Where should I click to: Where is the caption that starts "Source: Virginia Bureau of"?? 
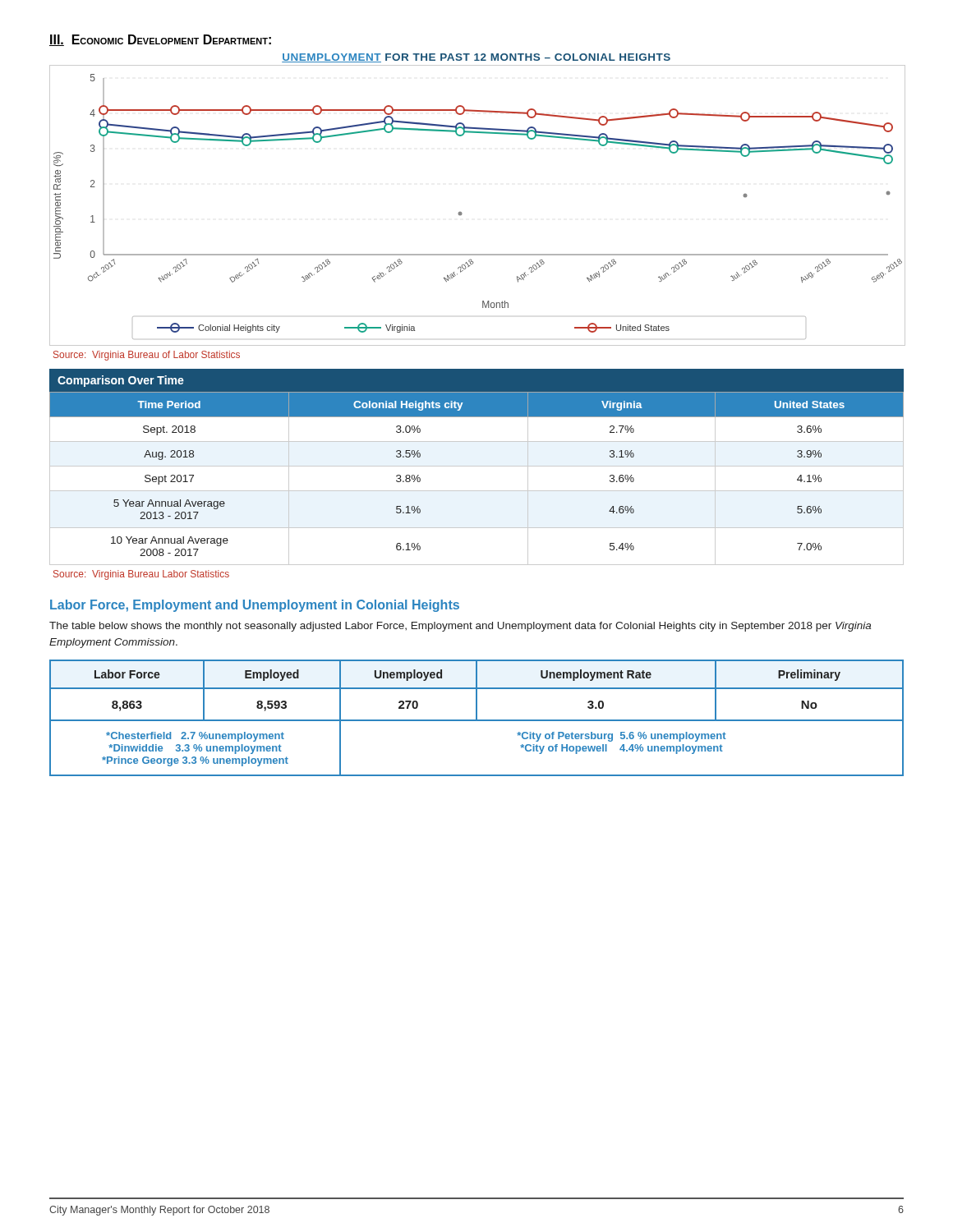click(x=146, y=355)
